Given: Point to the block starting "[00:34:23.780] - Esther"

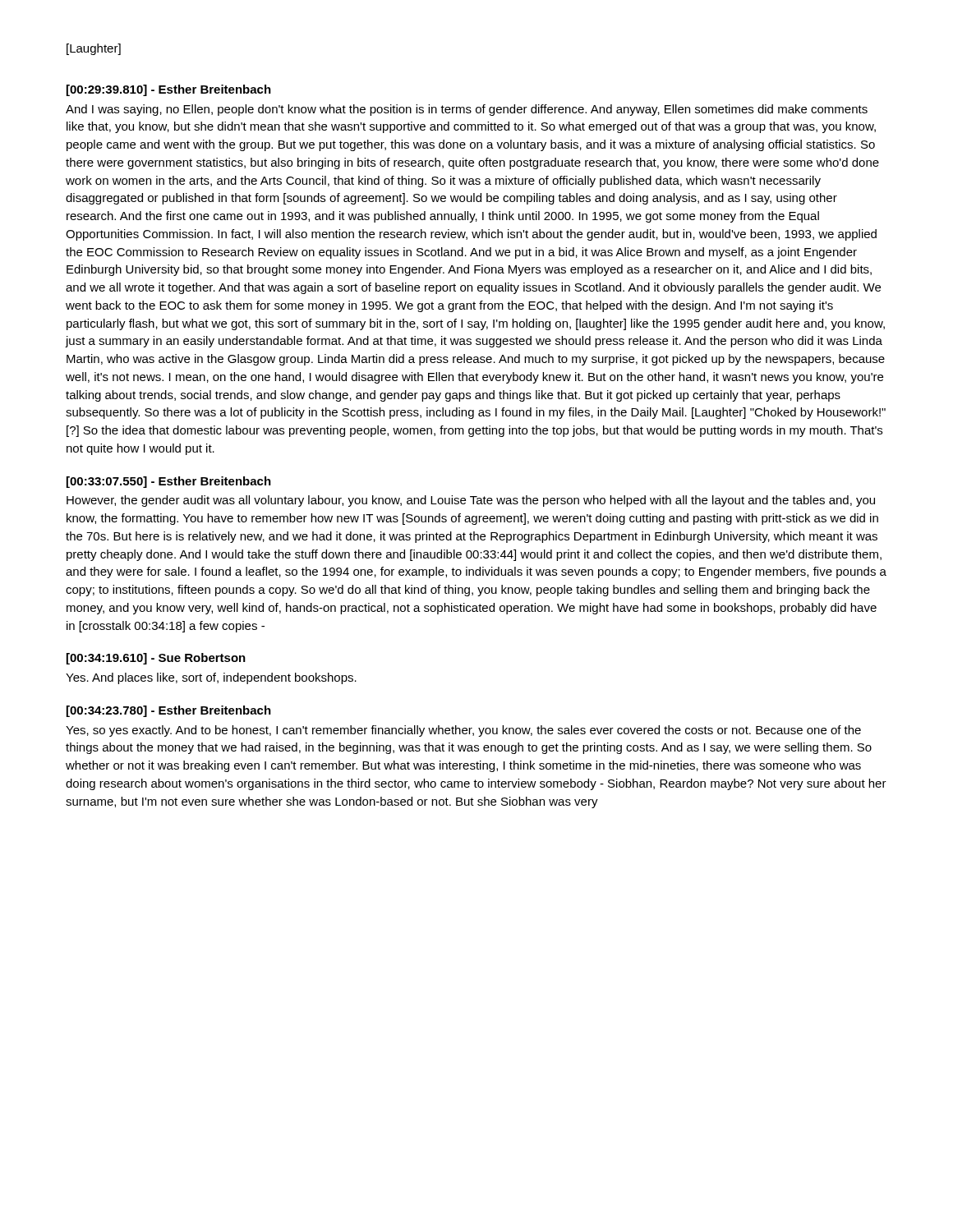Looking at the screenshot, I should [168, 710].
